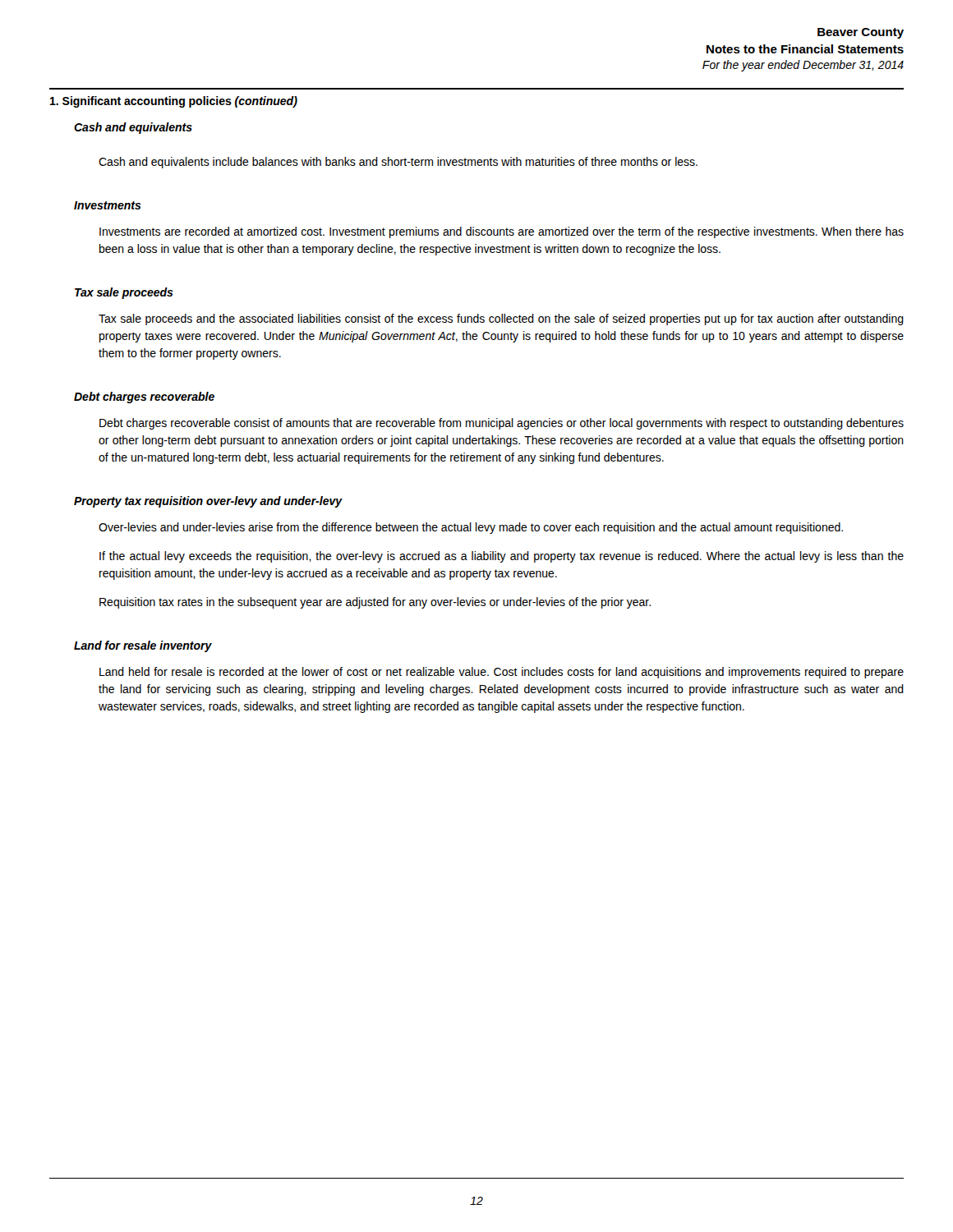Select the text block that says "If the actual"
This screenshot has height=1232, width=953.
click(x=501, y=565)
